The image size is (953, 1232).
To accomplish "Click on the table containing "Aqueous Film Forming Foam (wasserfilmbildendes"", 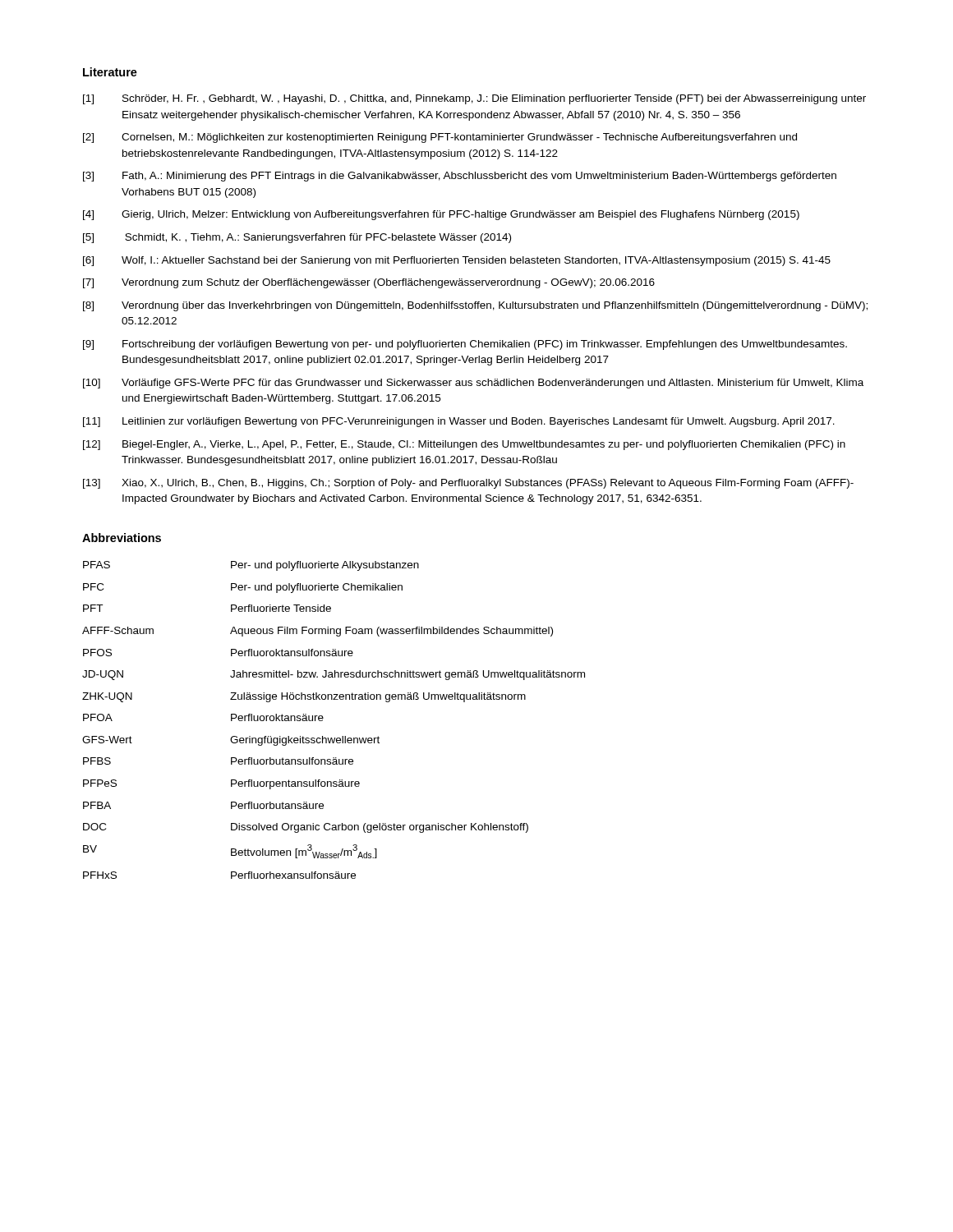I will (x=476, y=720).
